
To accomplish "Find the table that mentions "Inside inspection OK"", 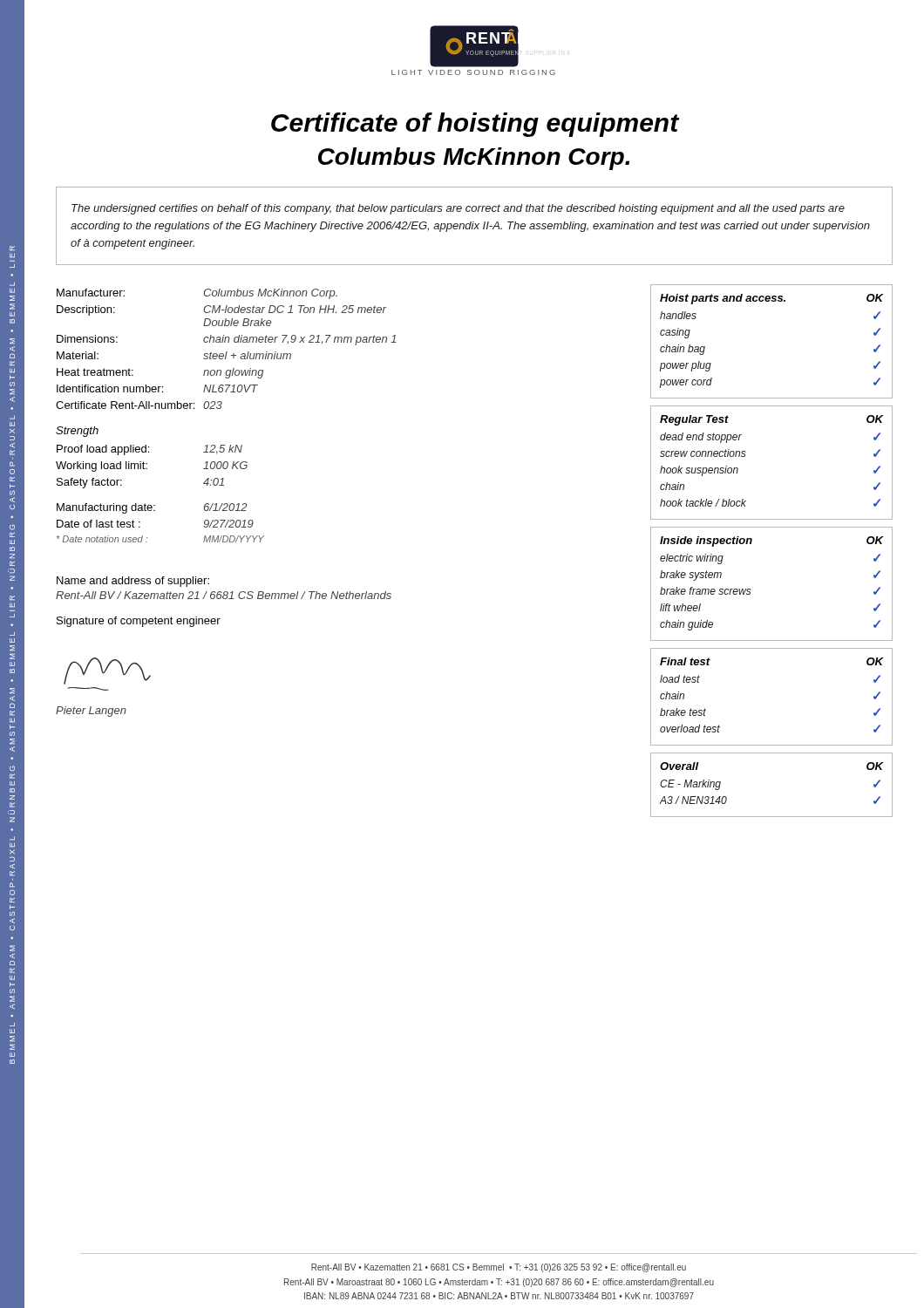I will [x=771, y=584].
